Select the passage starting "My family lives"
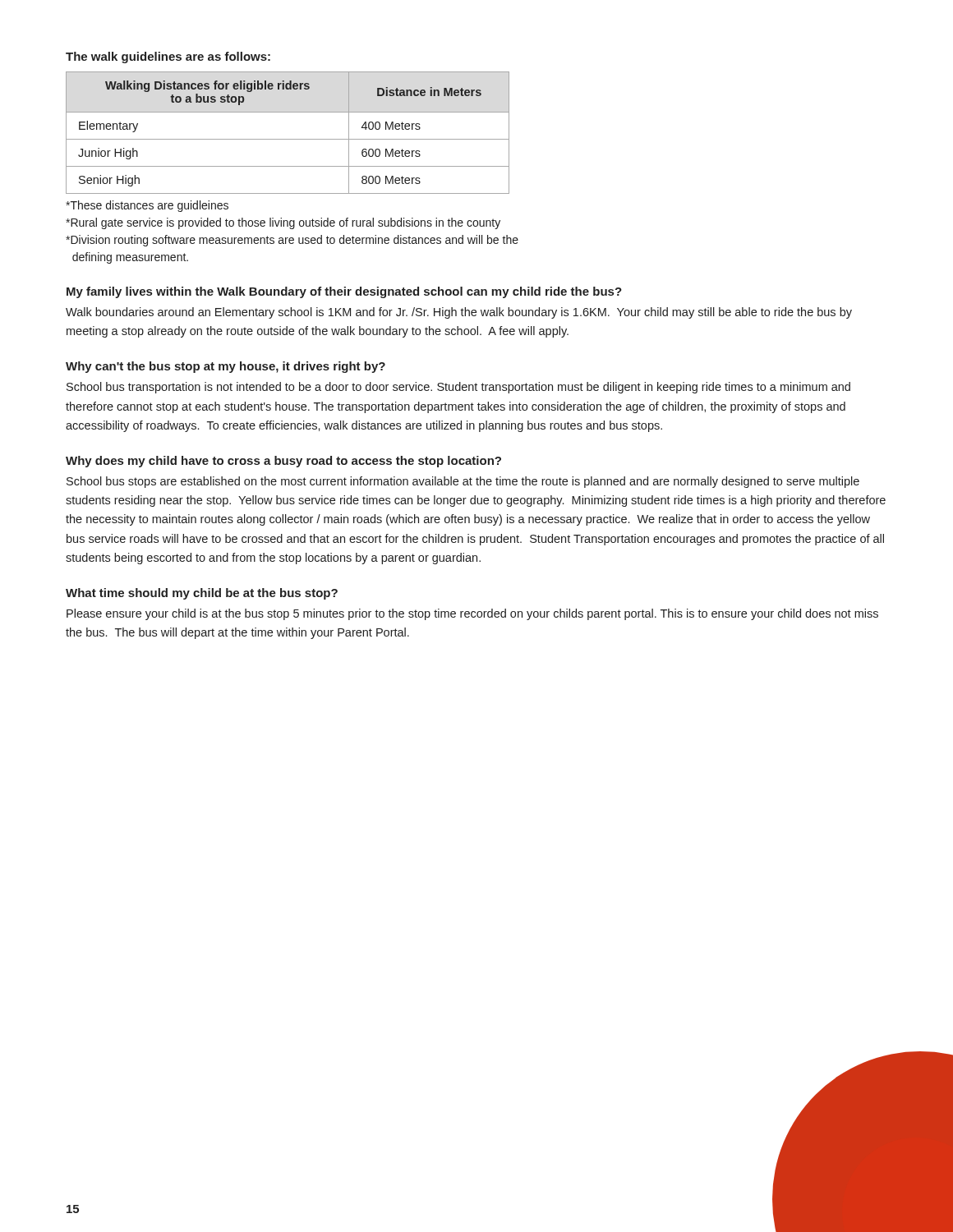 344,291
